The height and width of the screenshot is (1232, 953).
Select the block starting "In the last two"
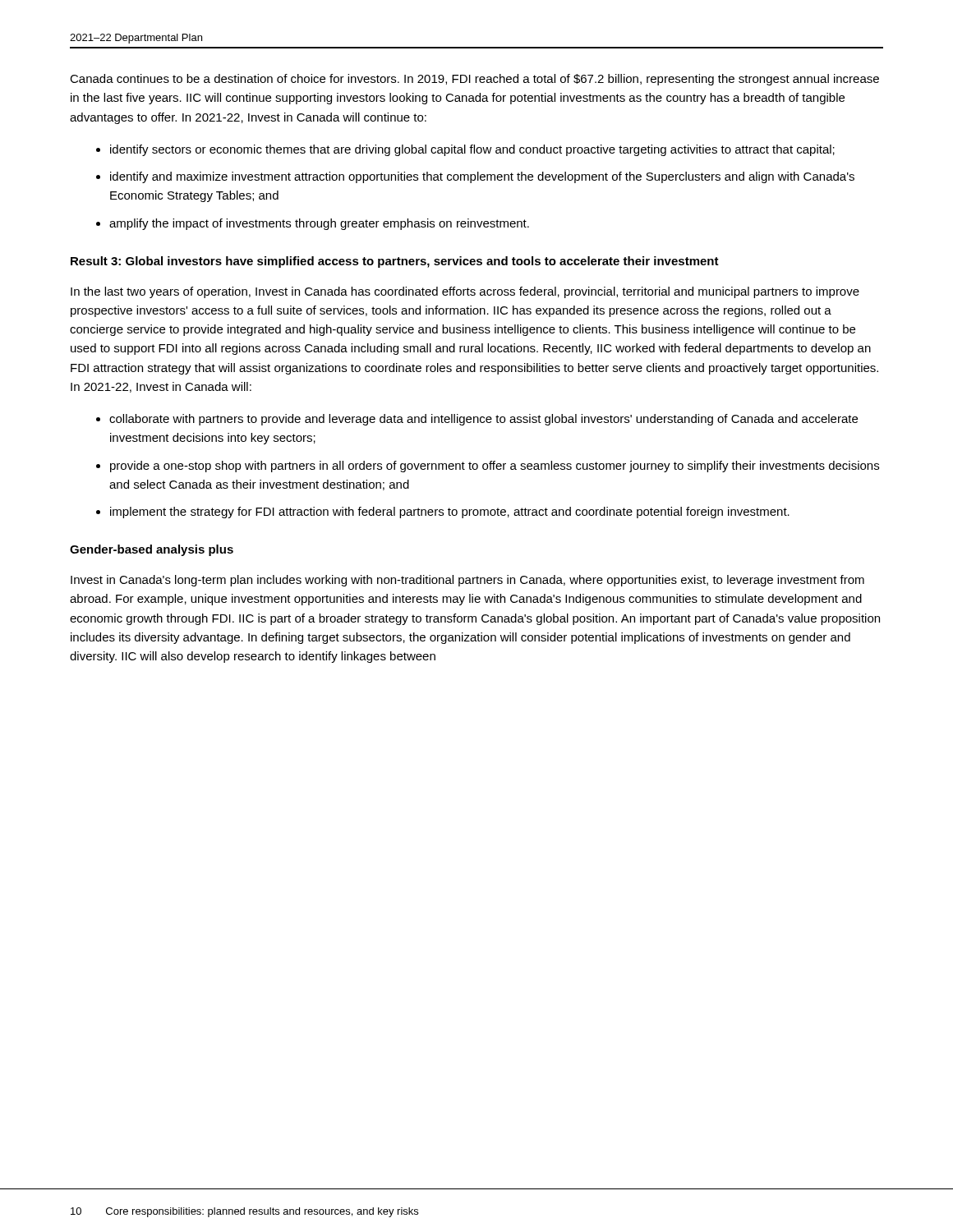(475, 338)
